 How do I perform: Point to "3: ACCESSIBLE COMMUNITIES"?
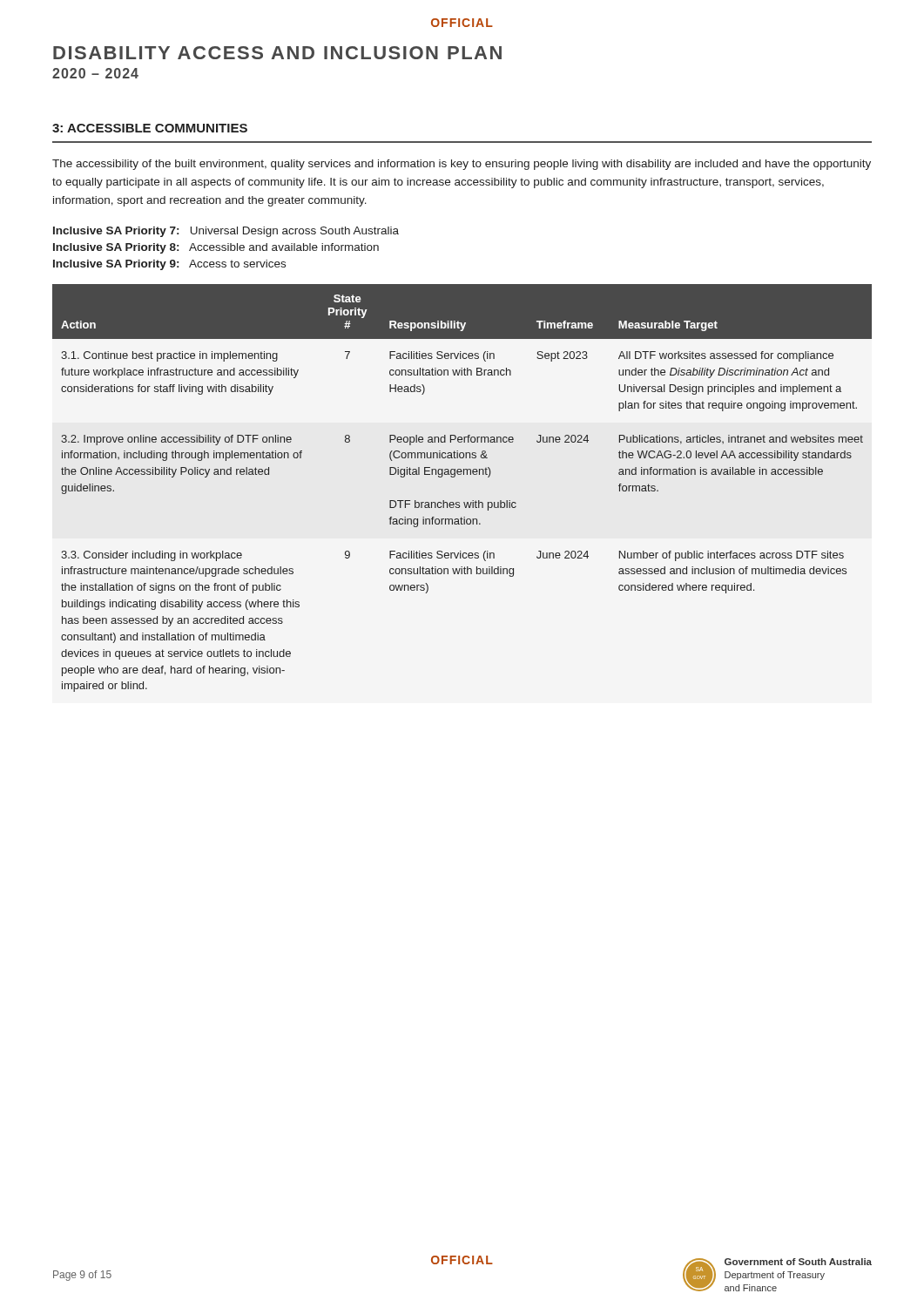click(150, 128)
